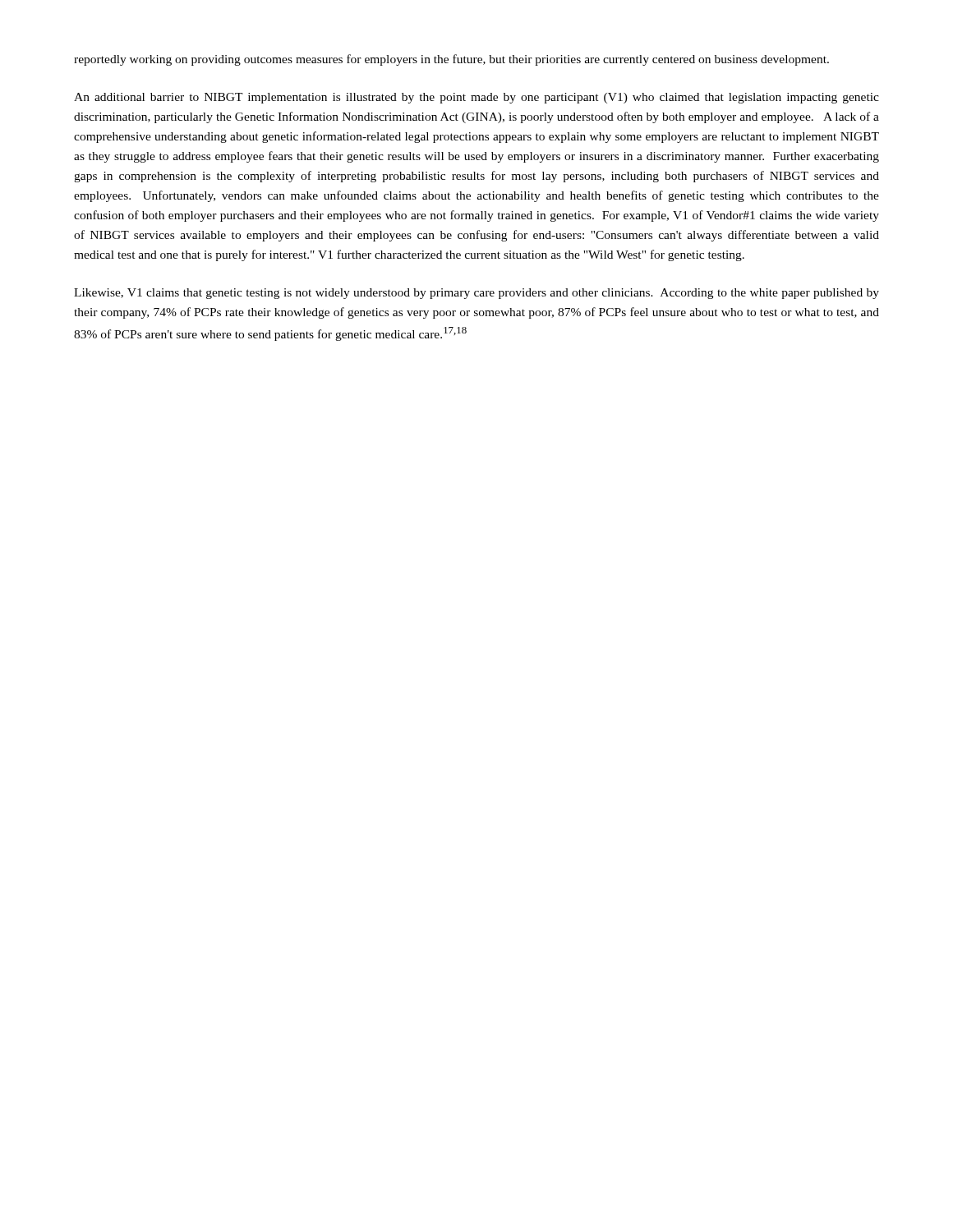
Task: Find the text block that reads "Likewise, V1 claims that"
Action: pos(476,313)
